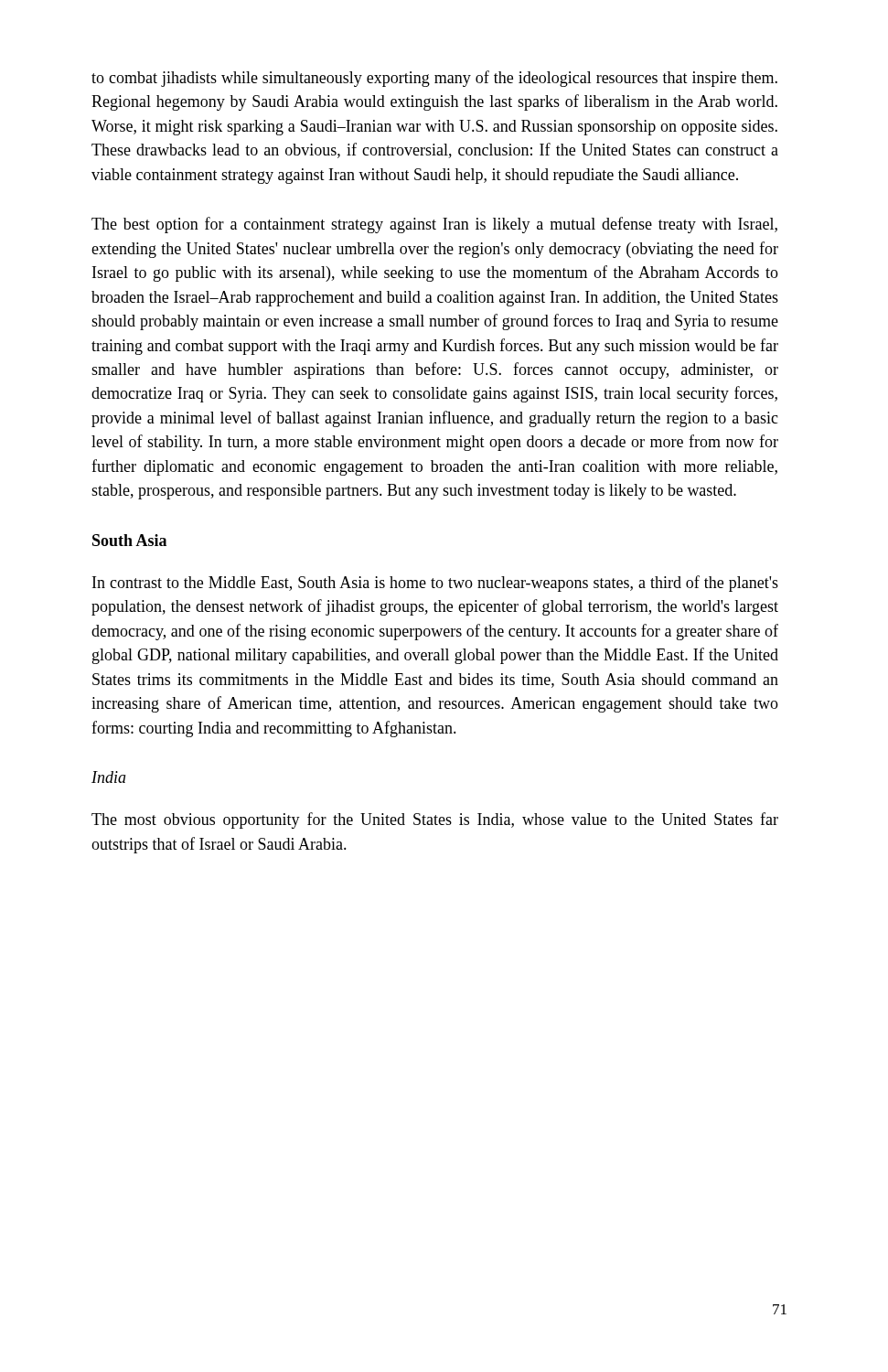Image resolution: width=888 pixels, height=1372 pixels.
Task: Click the passage that begins "to combat jihadists"
Action: (x=435, y=126)
